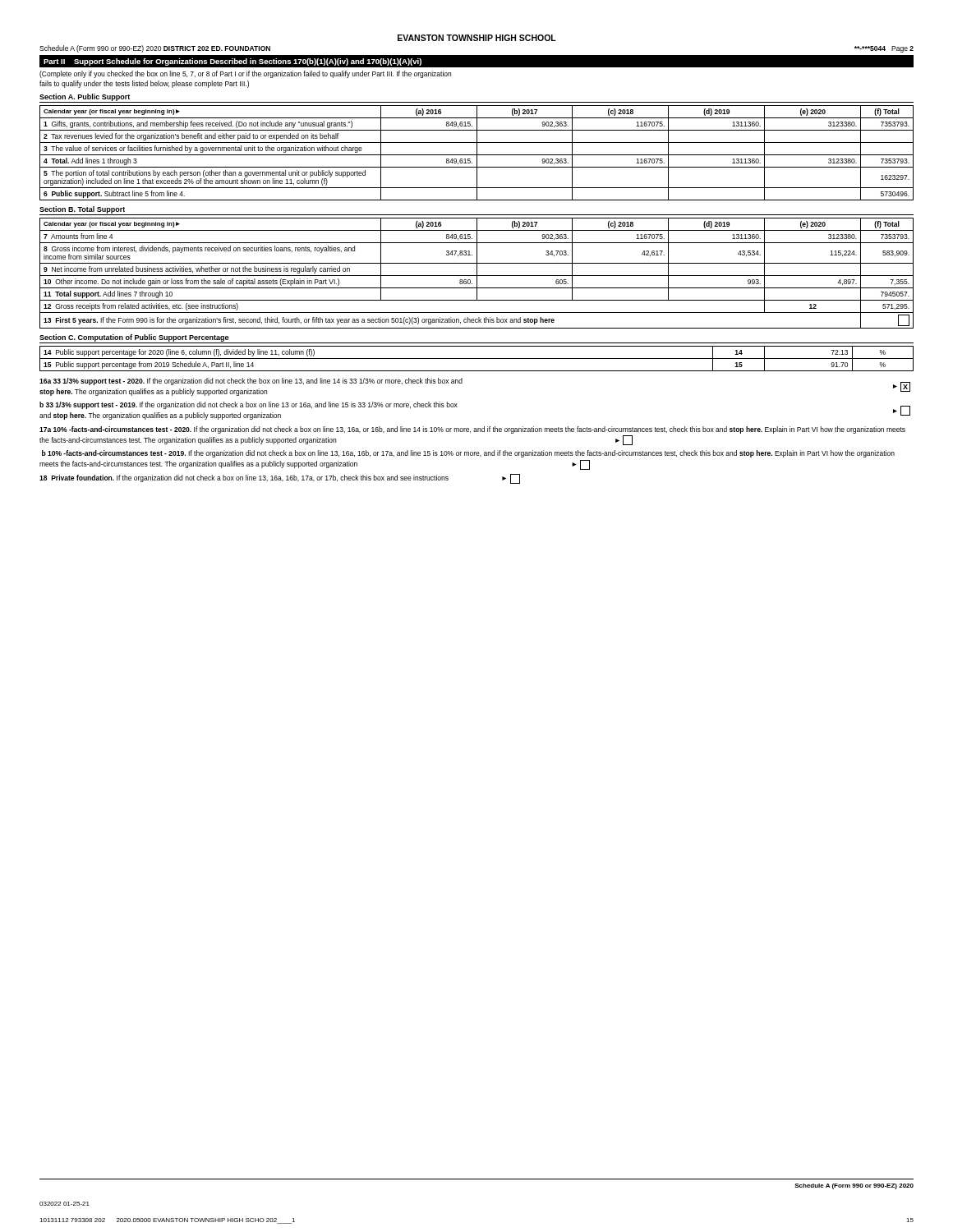Select the table that reads "1 Gifts, grants,"

476,153
